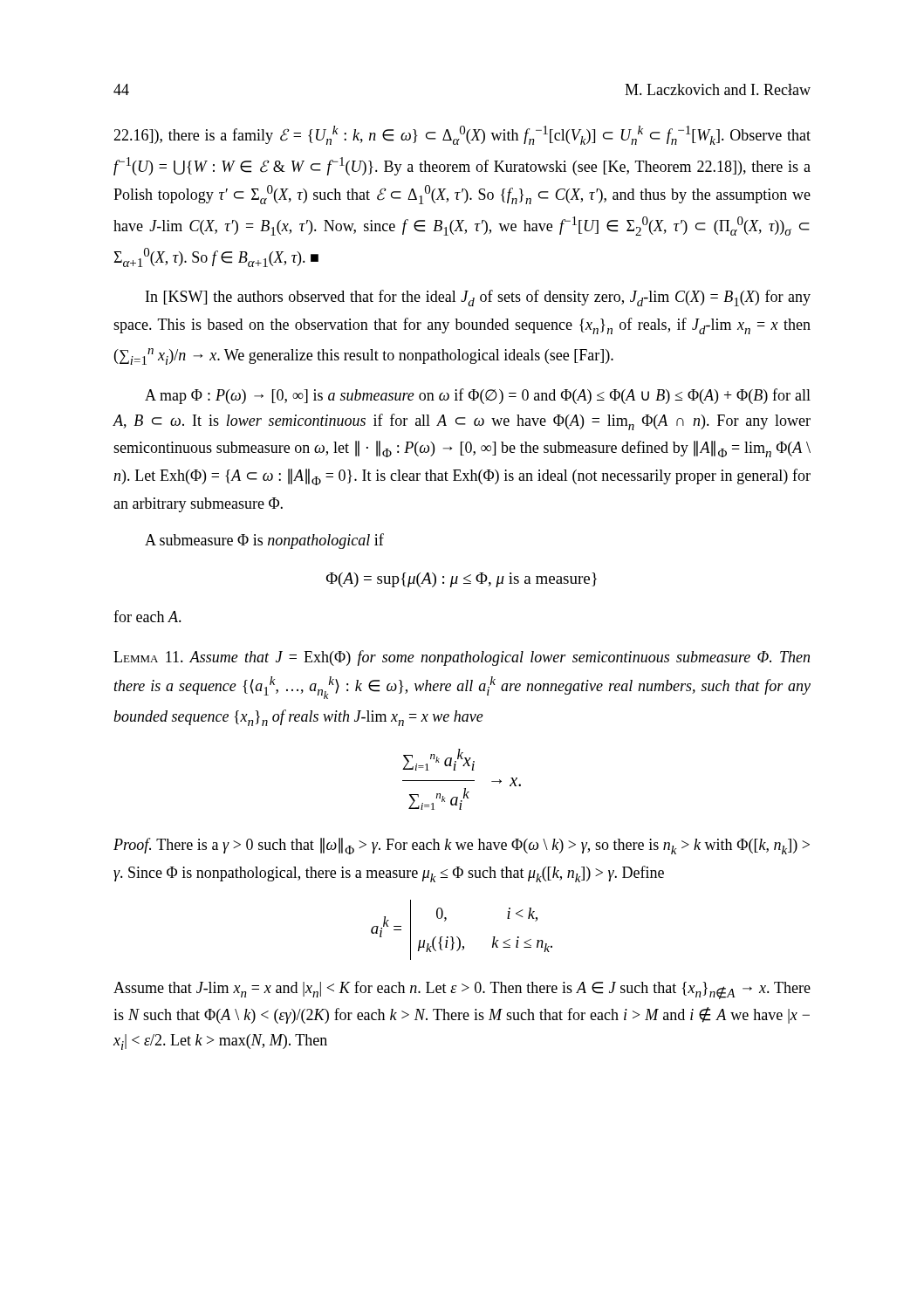Locate the formula that says "∑i=1nk aikxi ∑i=1nk aik →"
This screenshot has height=1309, width=924.
[x=462, y=780]
